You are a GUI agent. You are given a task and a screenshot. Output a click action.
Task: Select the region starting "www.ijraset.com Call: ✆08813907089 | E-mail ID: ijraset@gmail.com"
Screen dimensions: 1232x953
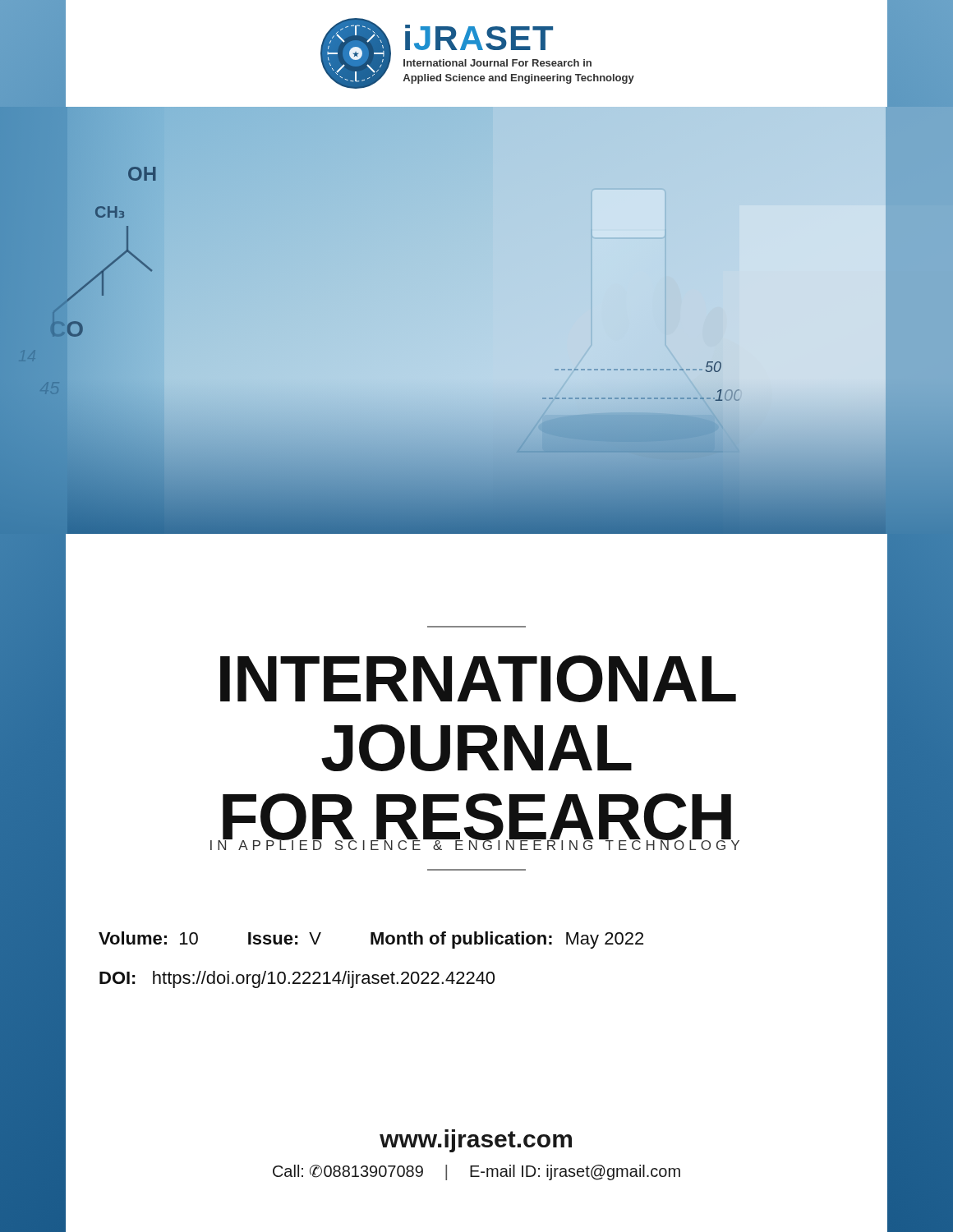coord(476,1153)
